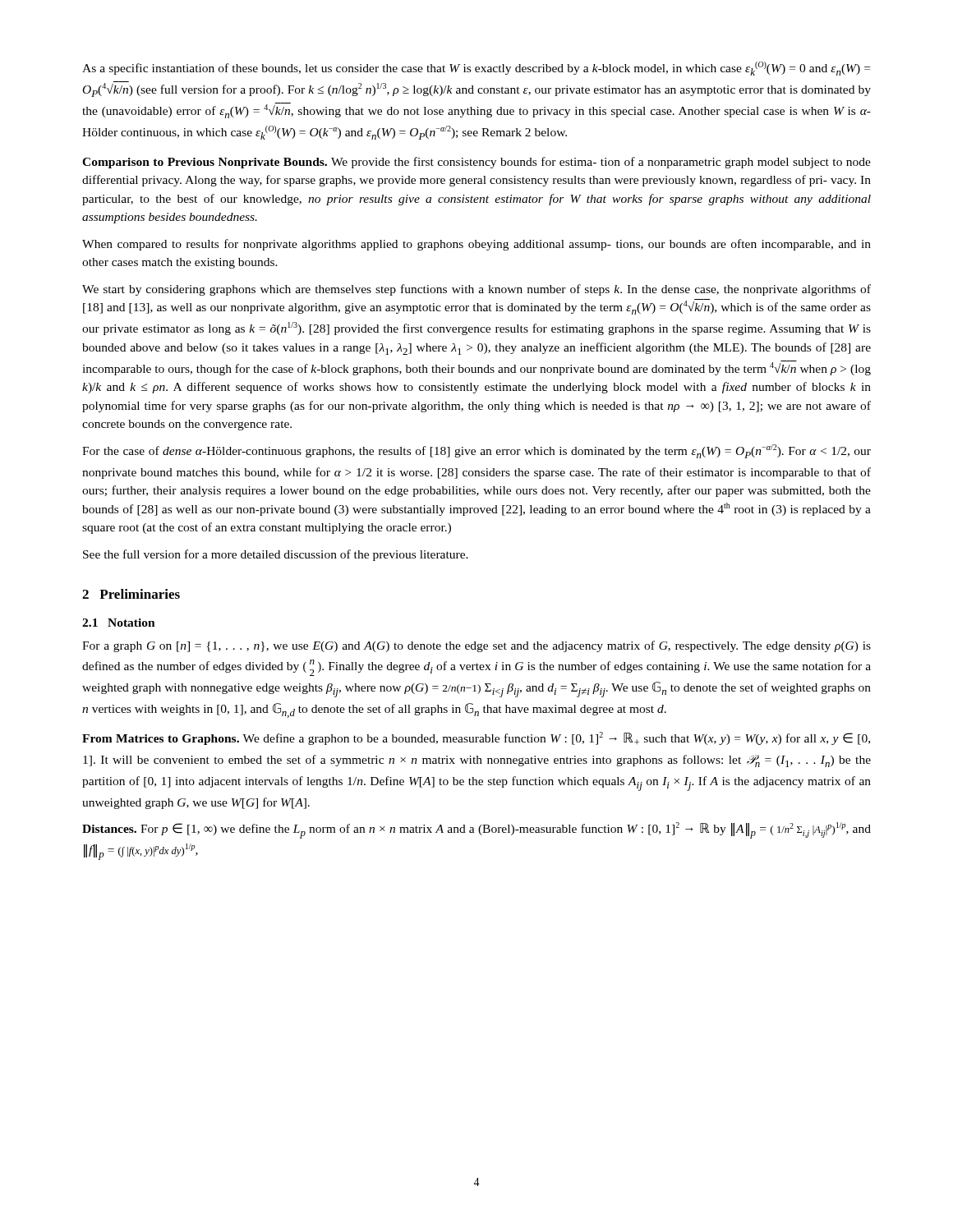Screen dimensions: 1232x953
Task: Navigate to the text block starting "2.1 Notation"
Action: pyautogui.click(x=119, y=623)
